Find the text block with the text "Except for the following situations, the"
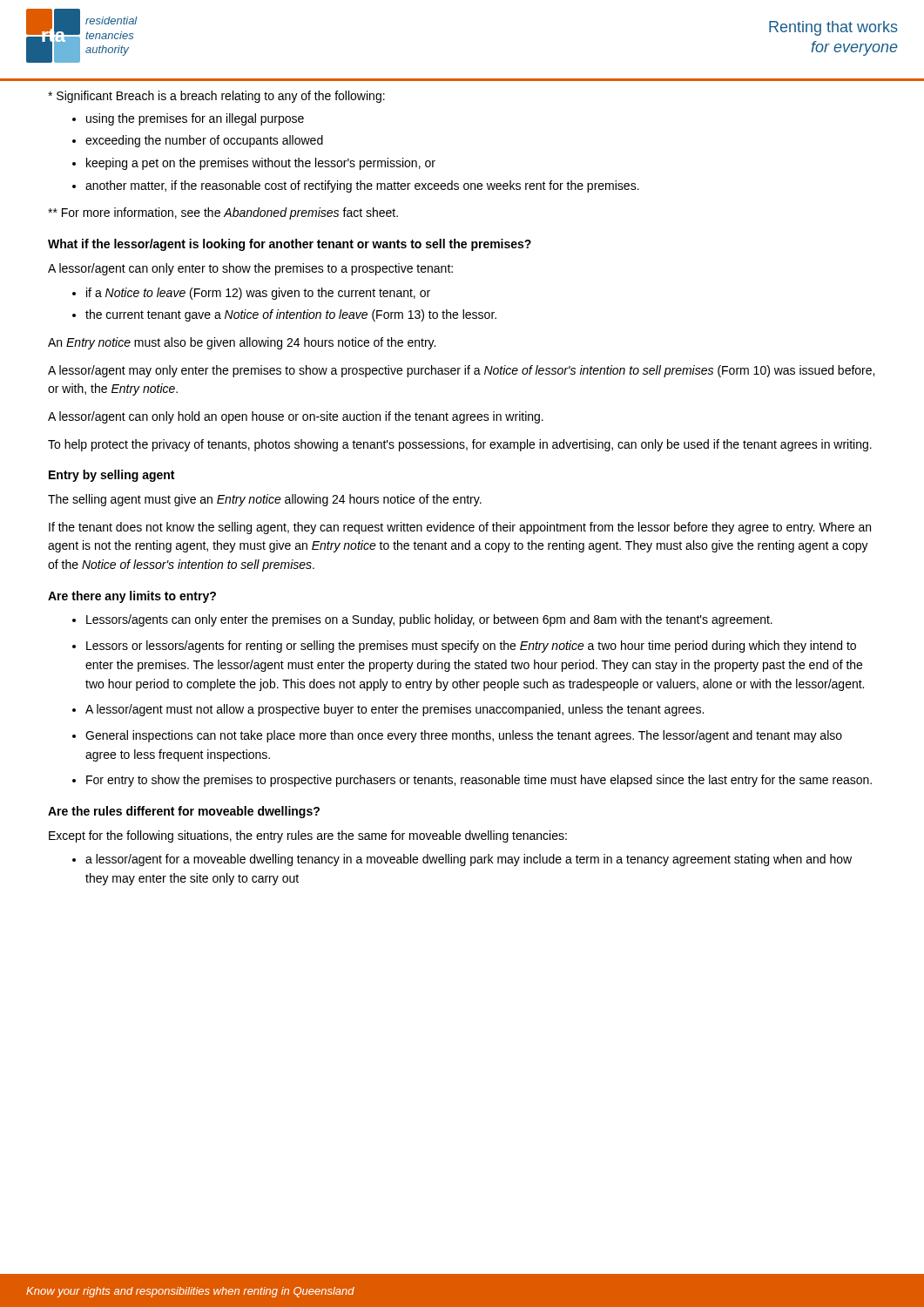 462,836
